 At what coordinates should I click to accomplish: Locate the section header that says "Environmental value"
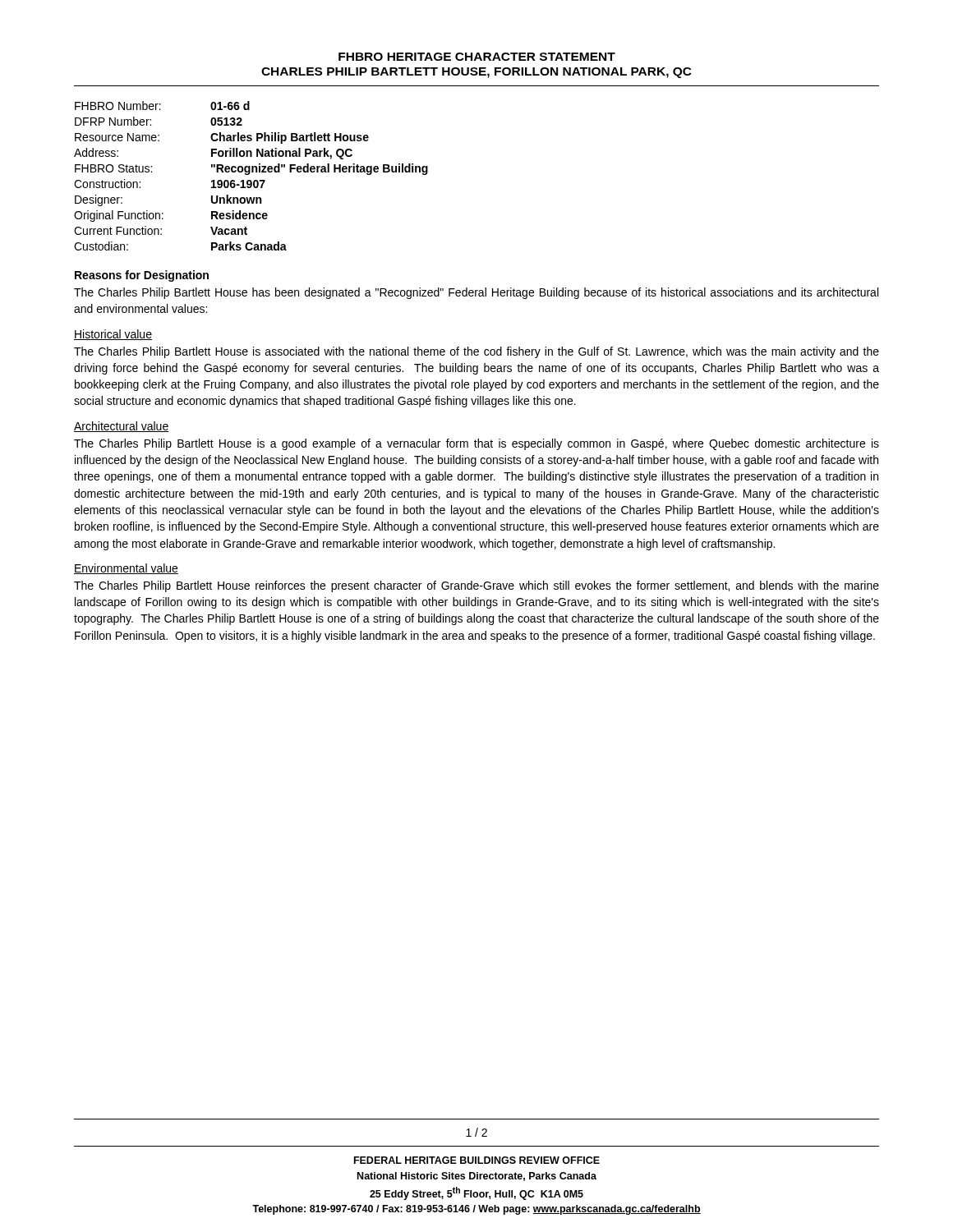click(126, 568)
